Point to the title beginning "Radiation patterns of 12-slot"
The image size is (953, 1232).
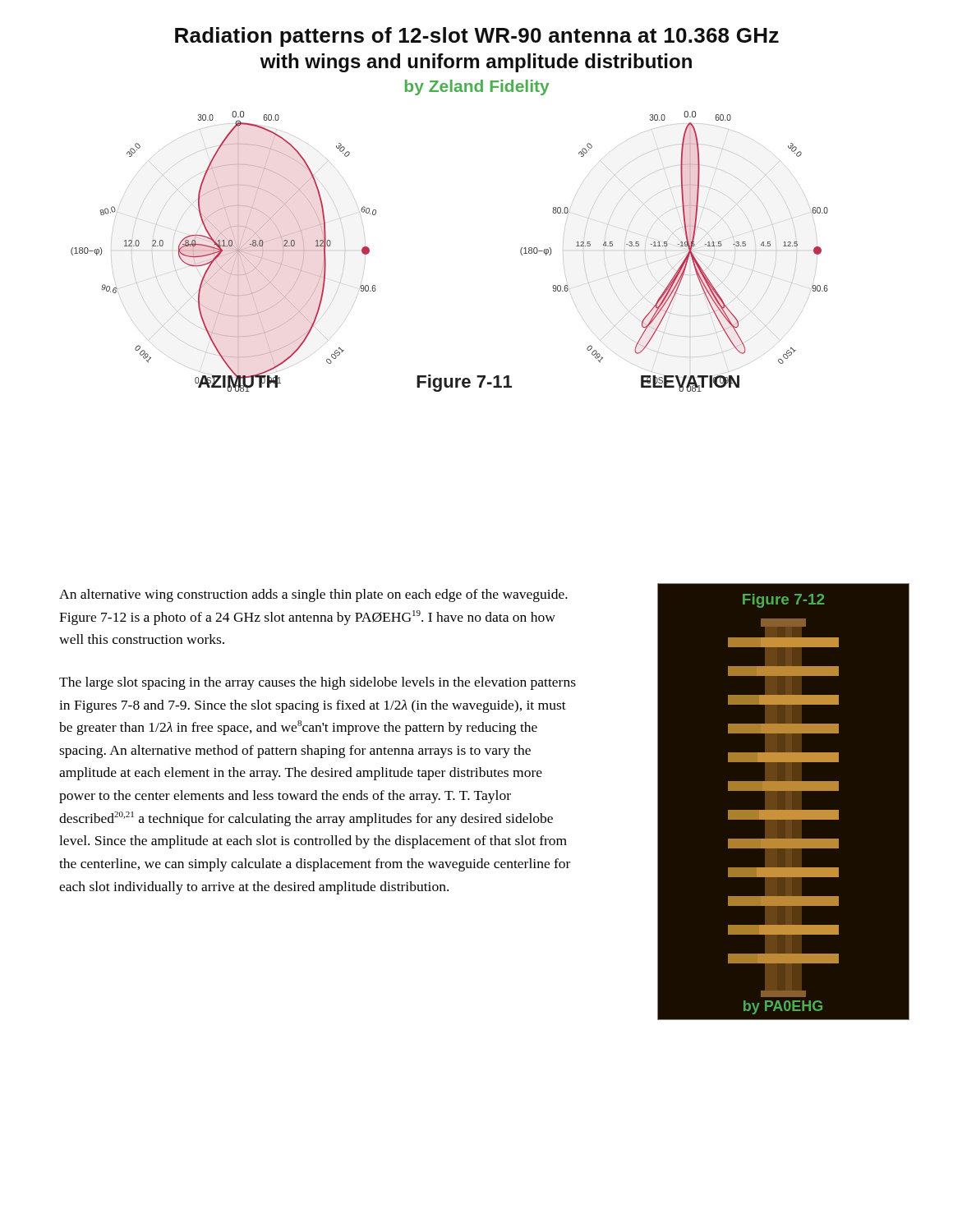[x=476, y=60]
